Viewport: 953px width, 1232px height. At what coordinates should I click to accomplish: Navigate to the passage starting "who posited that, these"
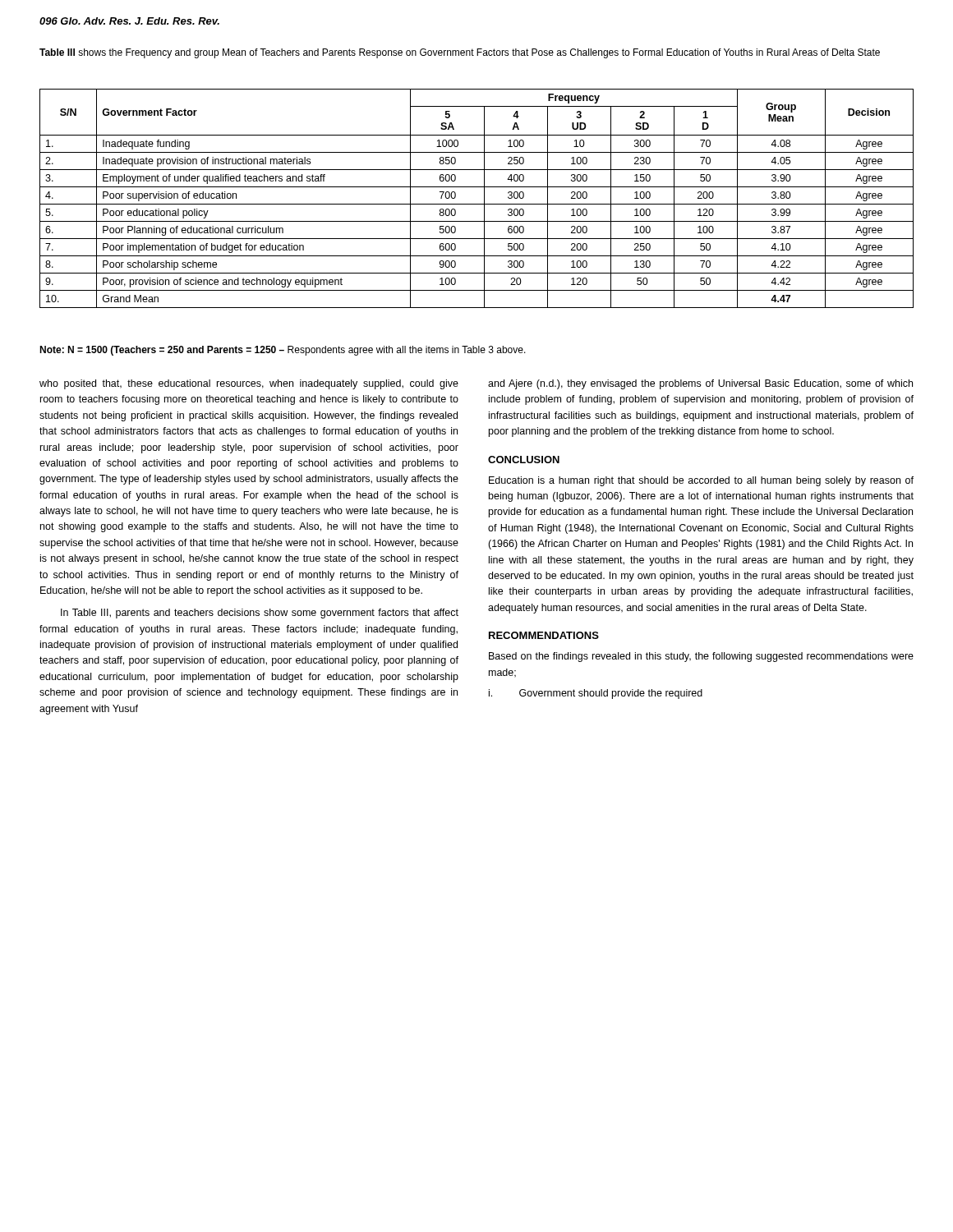(x=249, y=547)
